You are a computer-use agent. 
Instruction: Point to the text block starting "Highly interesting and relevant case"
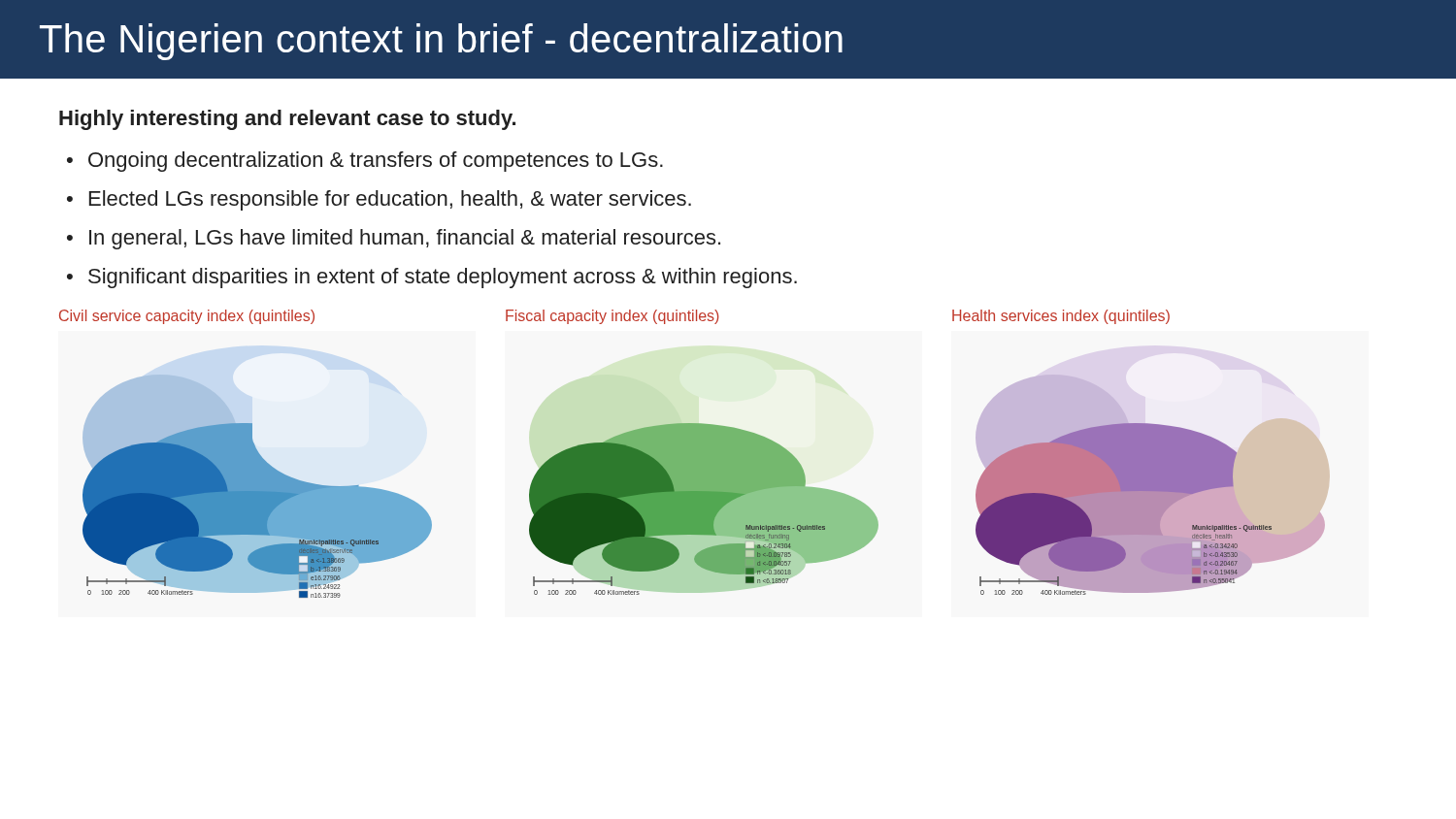(288, 118)
